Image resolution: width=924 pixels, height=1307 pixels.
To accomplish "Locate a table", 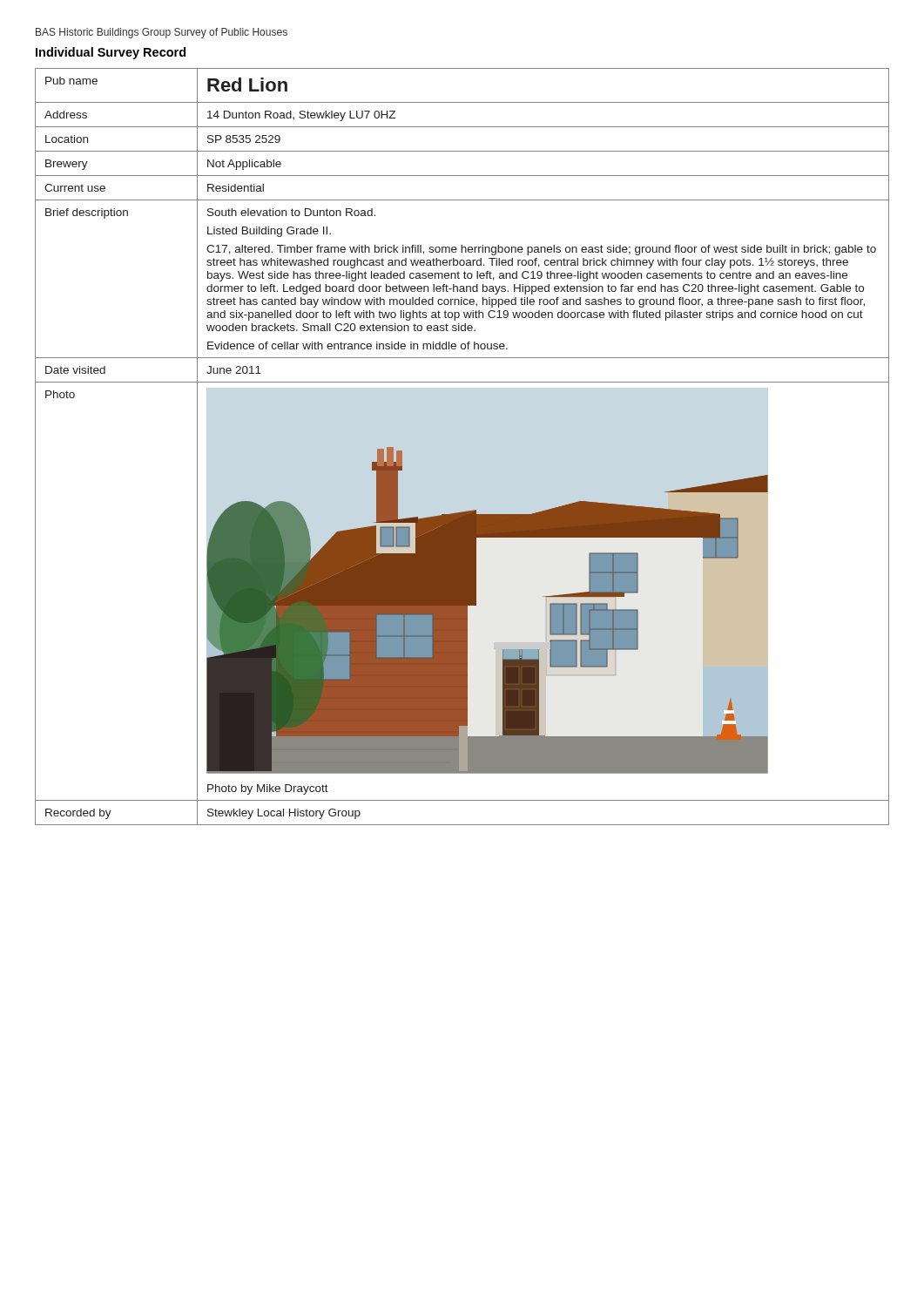I will pos(462,447).
